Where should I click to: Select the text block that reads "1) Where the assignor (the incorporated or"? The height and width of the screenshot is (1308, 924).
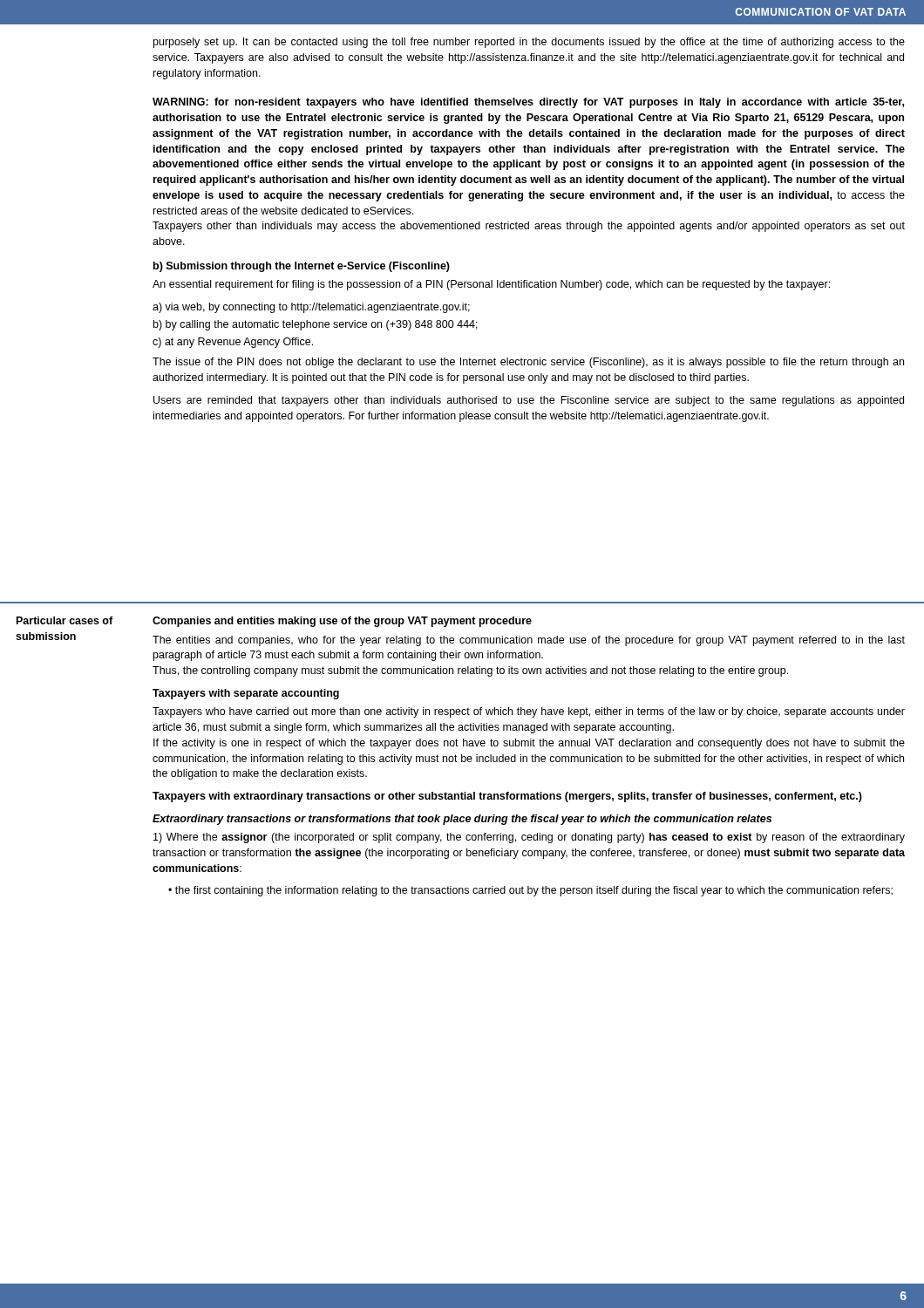pos(529,853)
